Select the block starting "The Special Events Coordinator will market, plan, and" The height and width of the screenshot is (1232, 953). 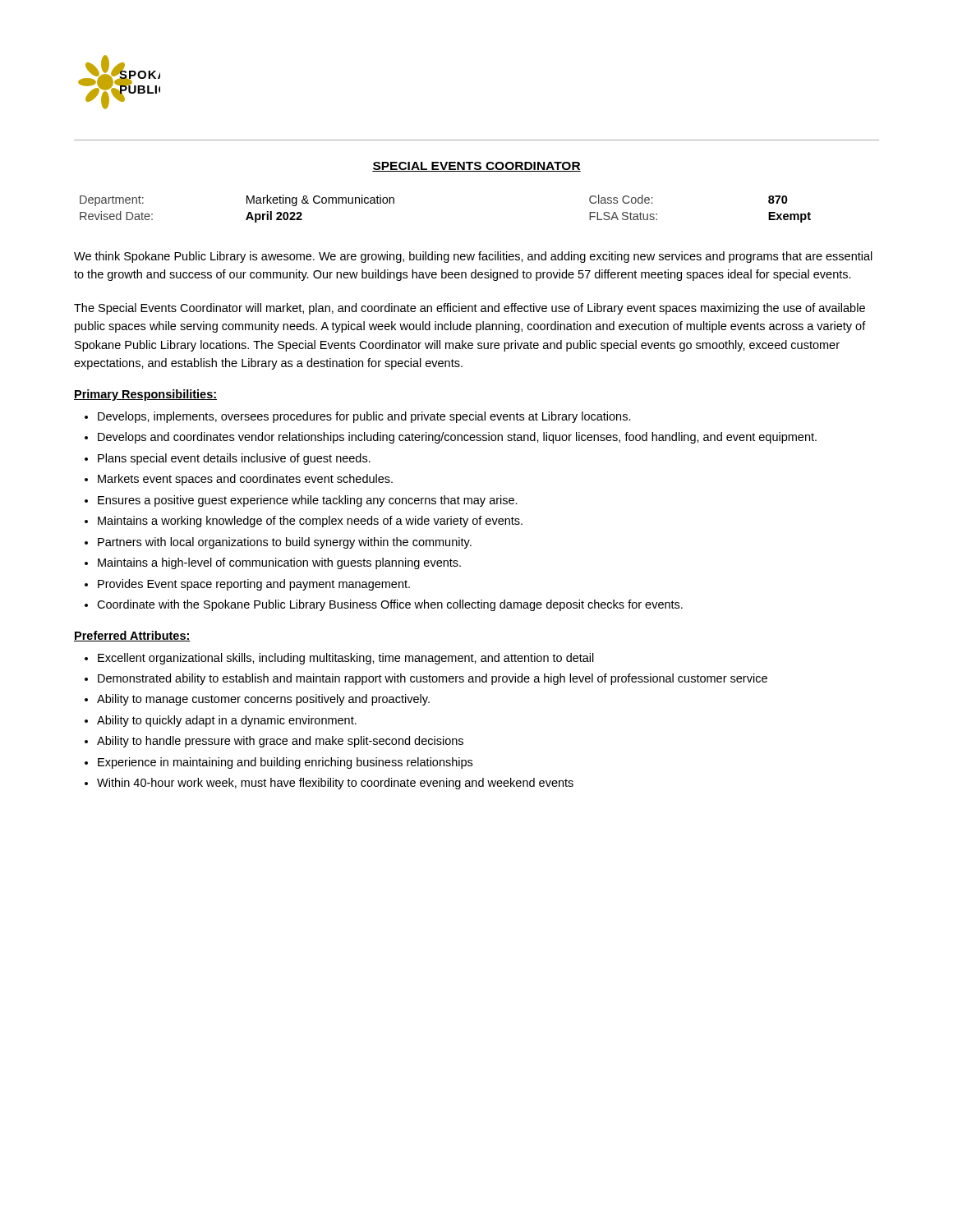[470, 336]
